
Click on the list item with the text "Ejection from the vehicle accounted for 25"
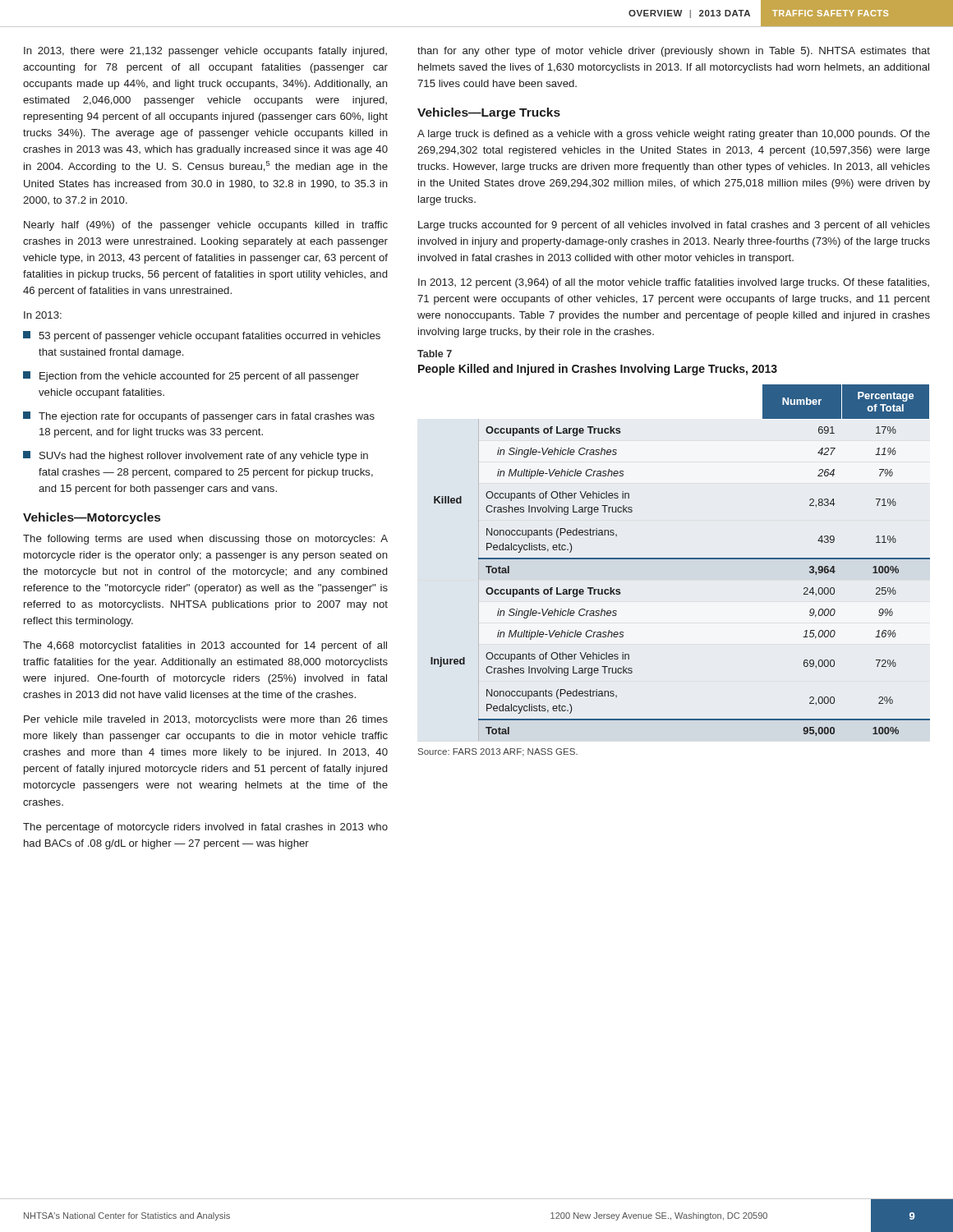(x=205, y=384)
